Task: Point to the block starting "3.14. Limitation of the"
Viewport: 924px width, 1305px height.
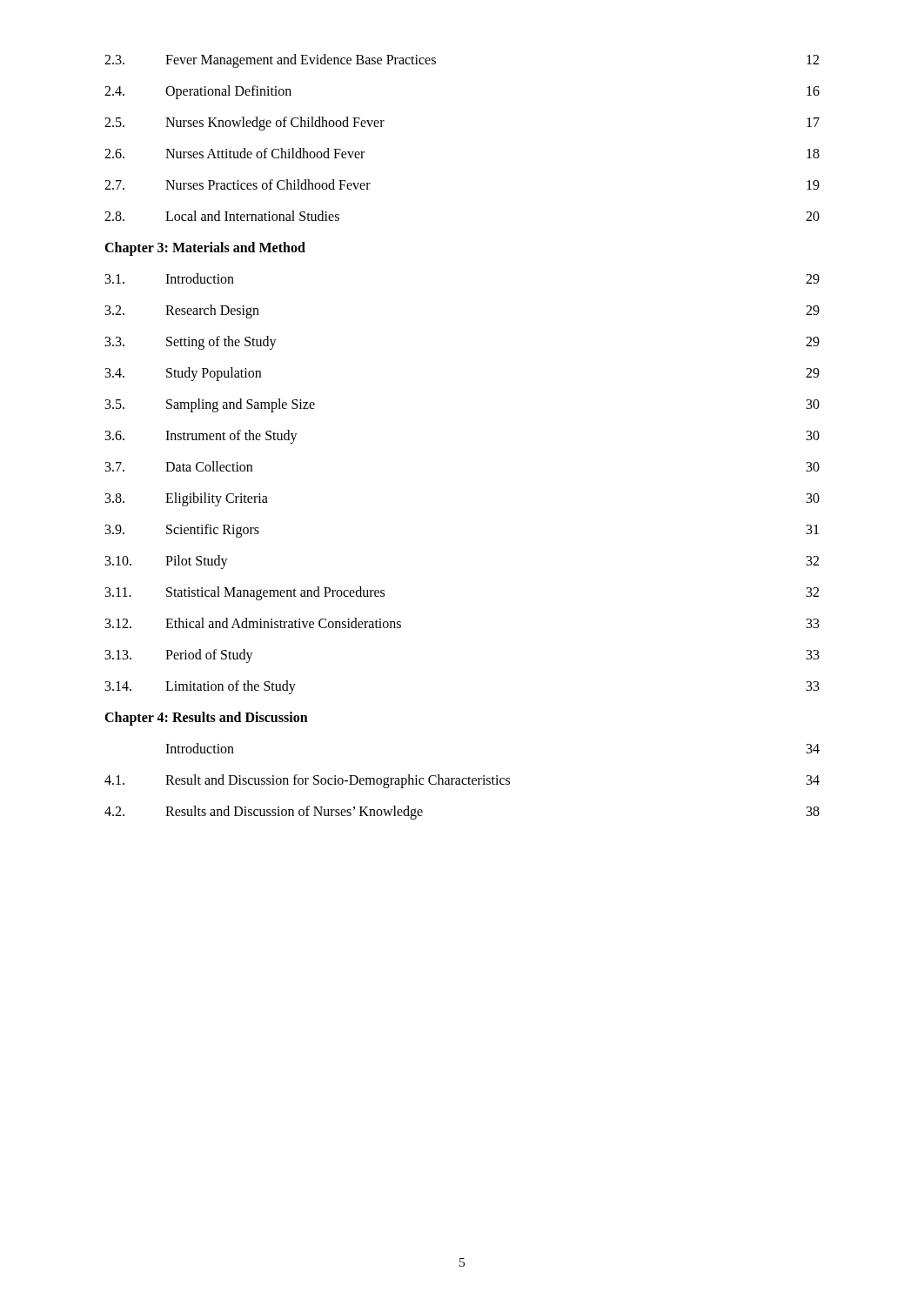Action: (229, 687)
